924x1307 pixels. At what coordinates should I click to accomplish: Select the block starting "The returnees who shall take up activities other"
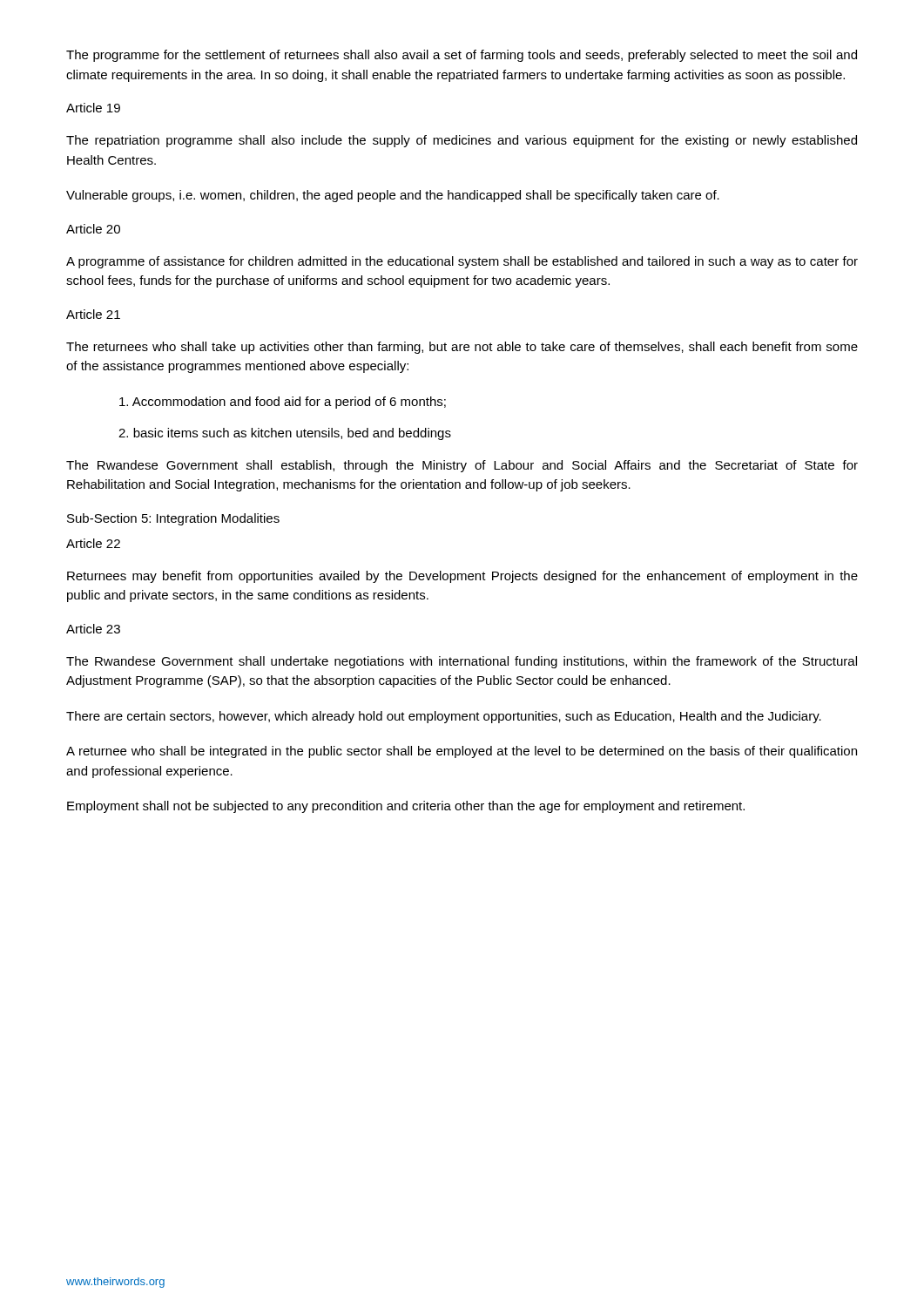point(462,356)
